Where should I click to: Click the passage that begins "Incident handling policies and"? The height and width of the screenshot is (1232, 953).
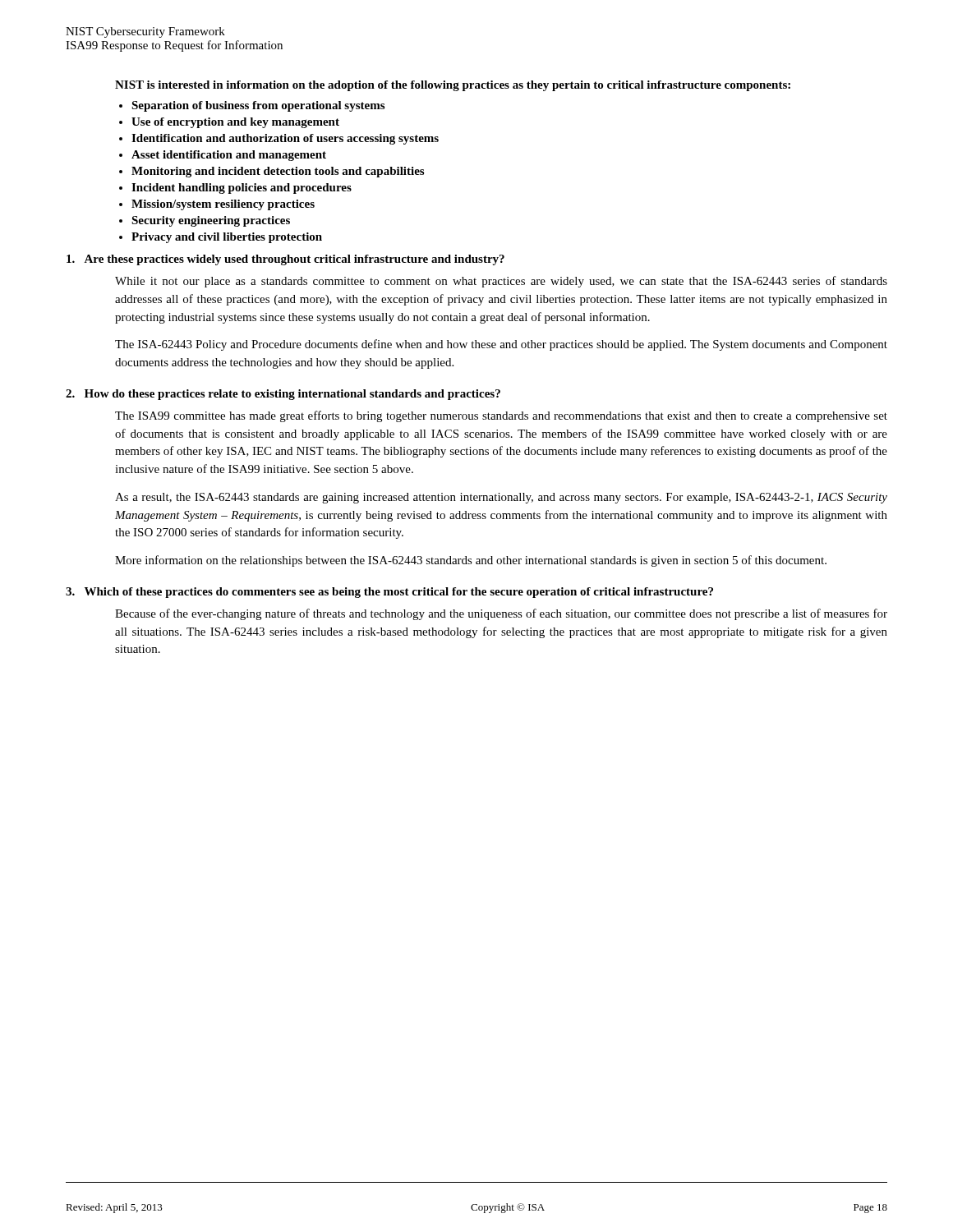[241, 187]
